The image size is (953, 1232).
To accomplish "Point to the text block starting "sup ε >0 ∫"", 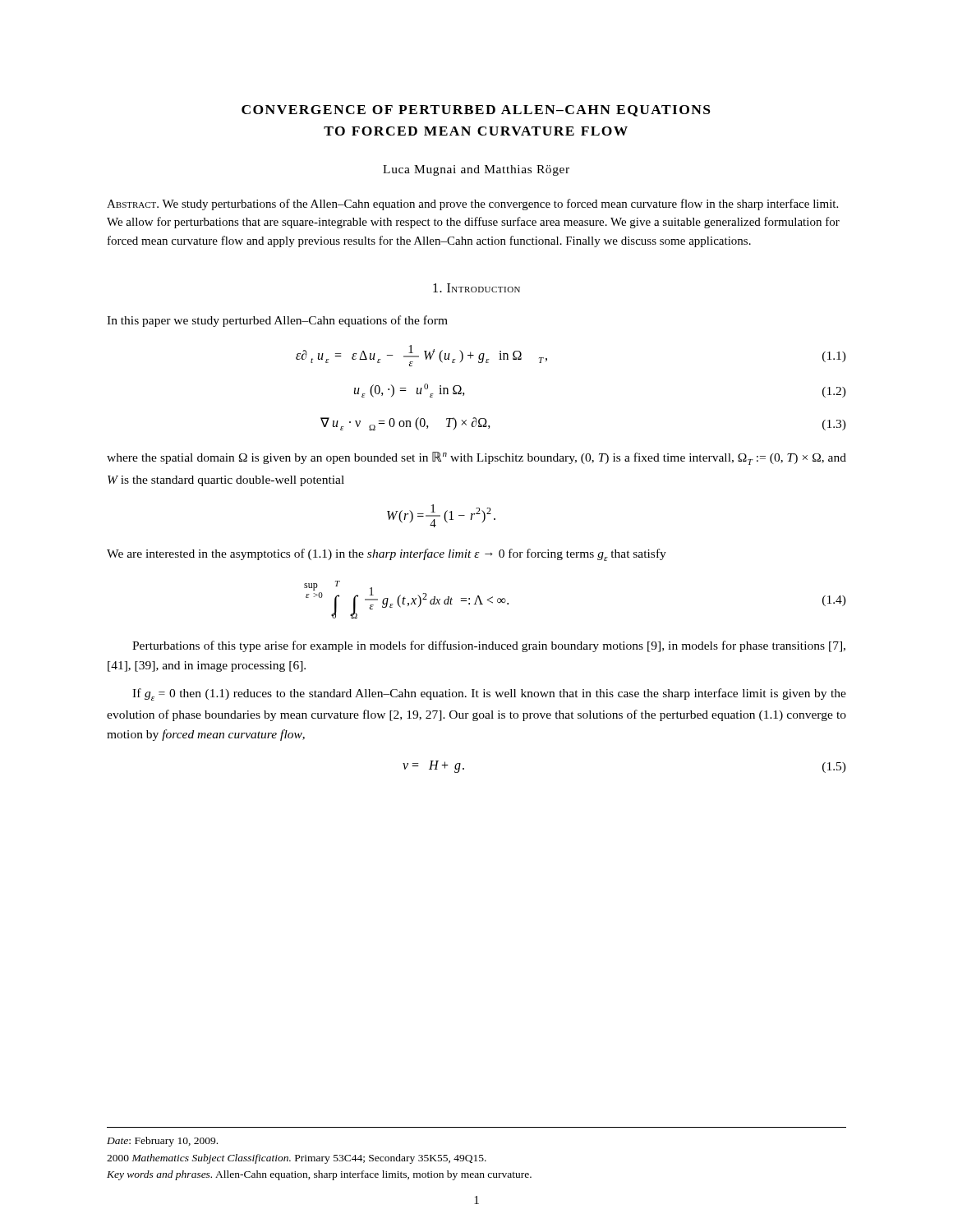I will point(371,599).
